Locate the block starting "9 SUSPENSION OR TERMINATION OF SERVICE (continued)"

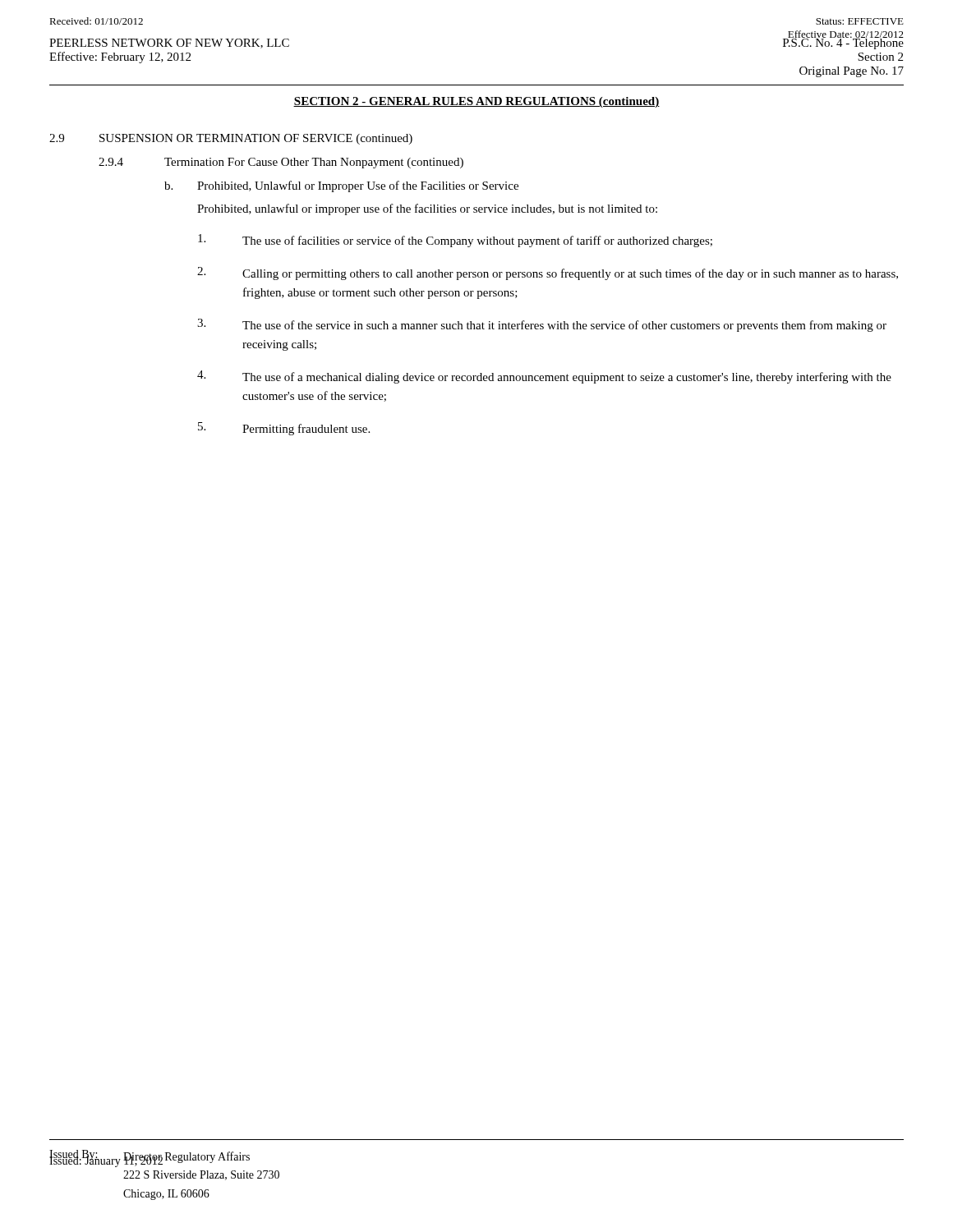pyautogui.click(x=231, y=138)
